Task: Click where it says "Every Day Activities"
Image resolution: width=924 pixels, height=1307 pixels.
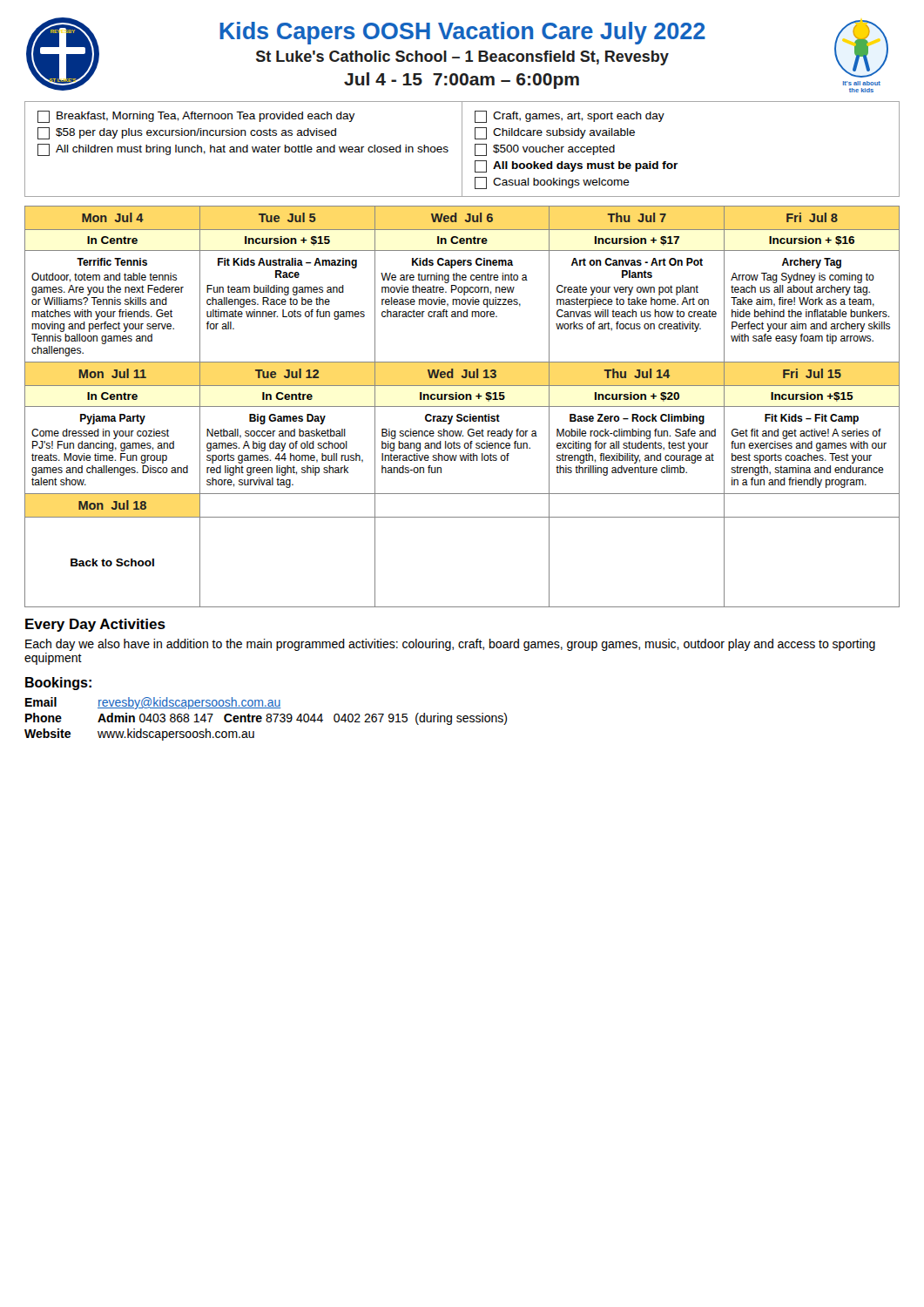Action: tap(95, 624)
